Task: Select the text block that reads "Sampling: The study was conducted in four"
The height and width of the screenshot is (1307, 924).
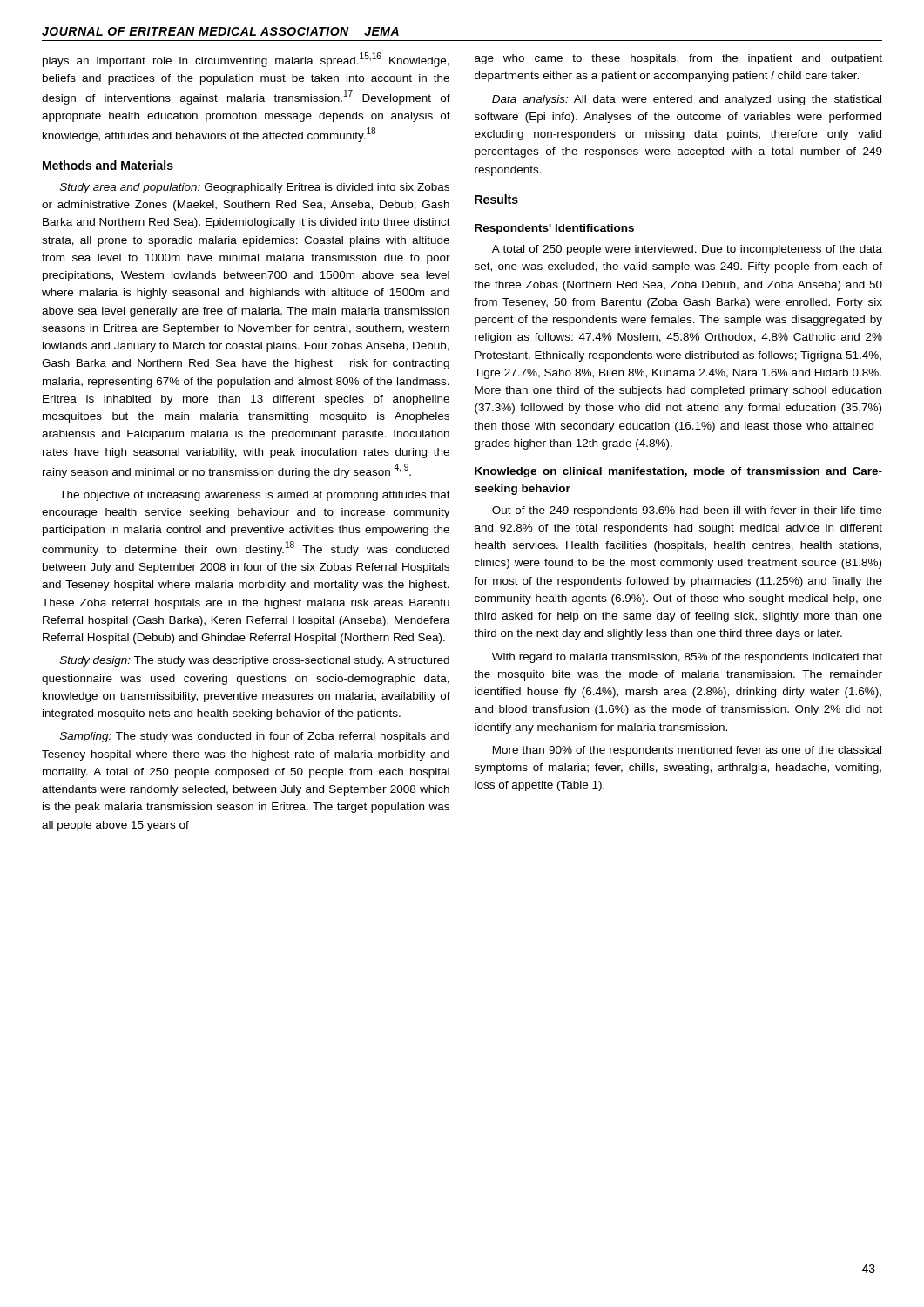Action: [x=246, y=781]
